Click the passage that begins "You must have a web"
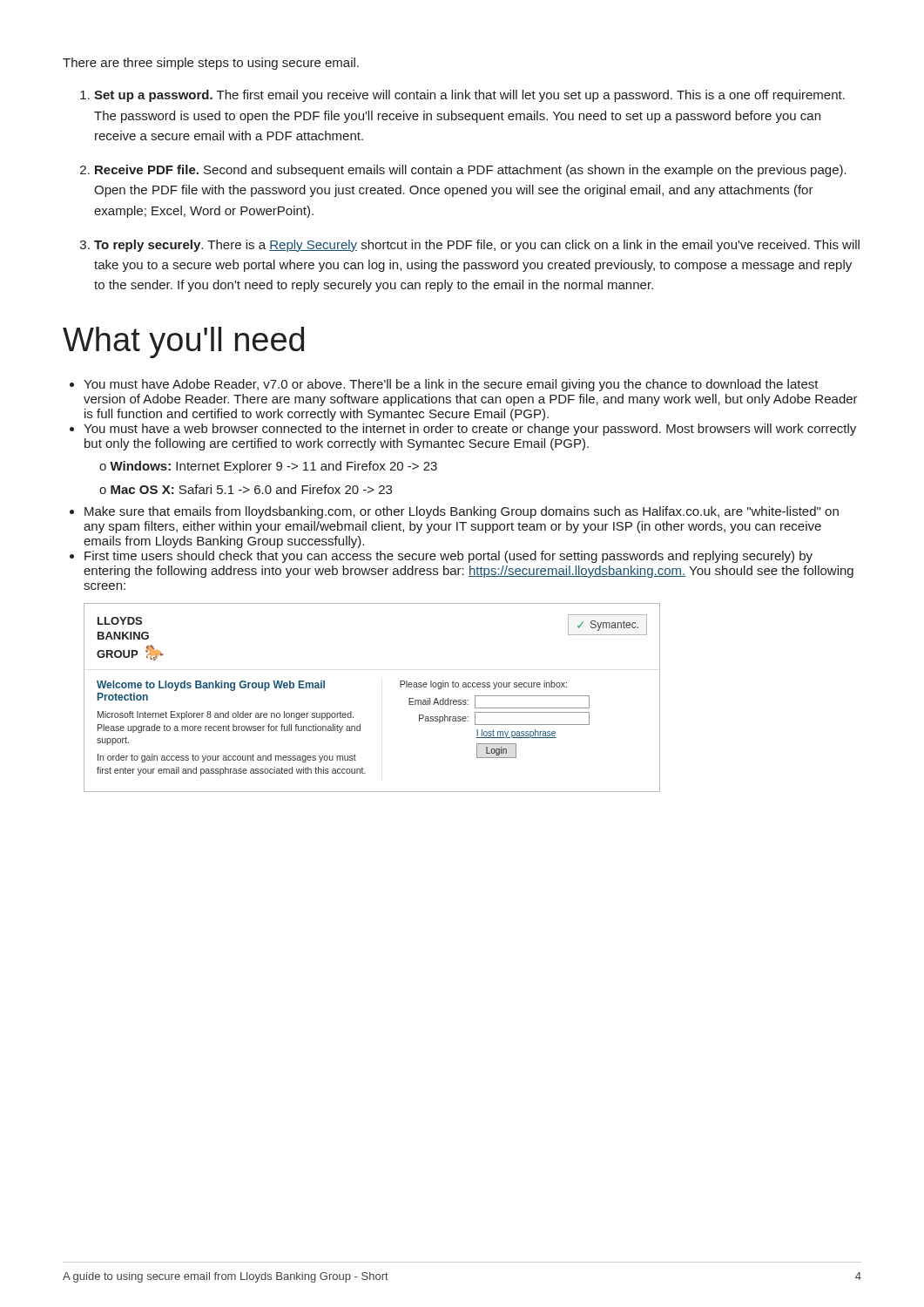 click(470, 430)
